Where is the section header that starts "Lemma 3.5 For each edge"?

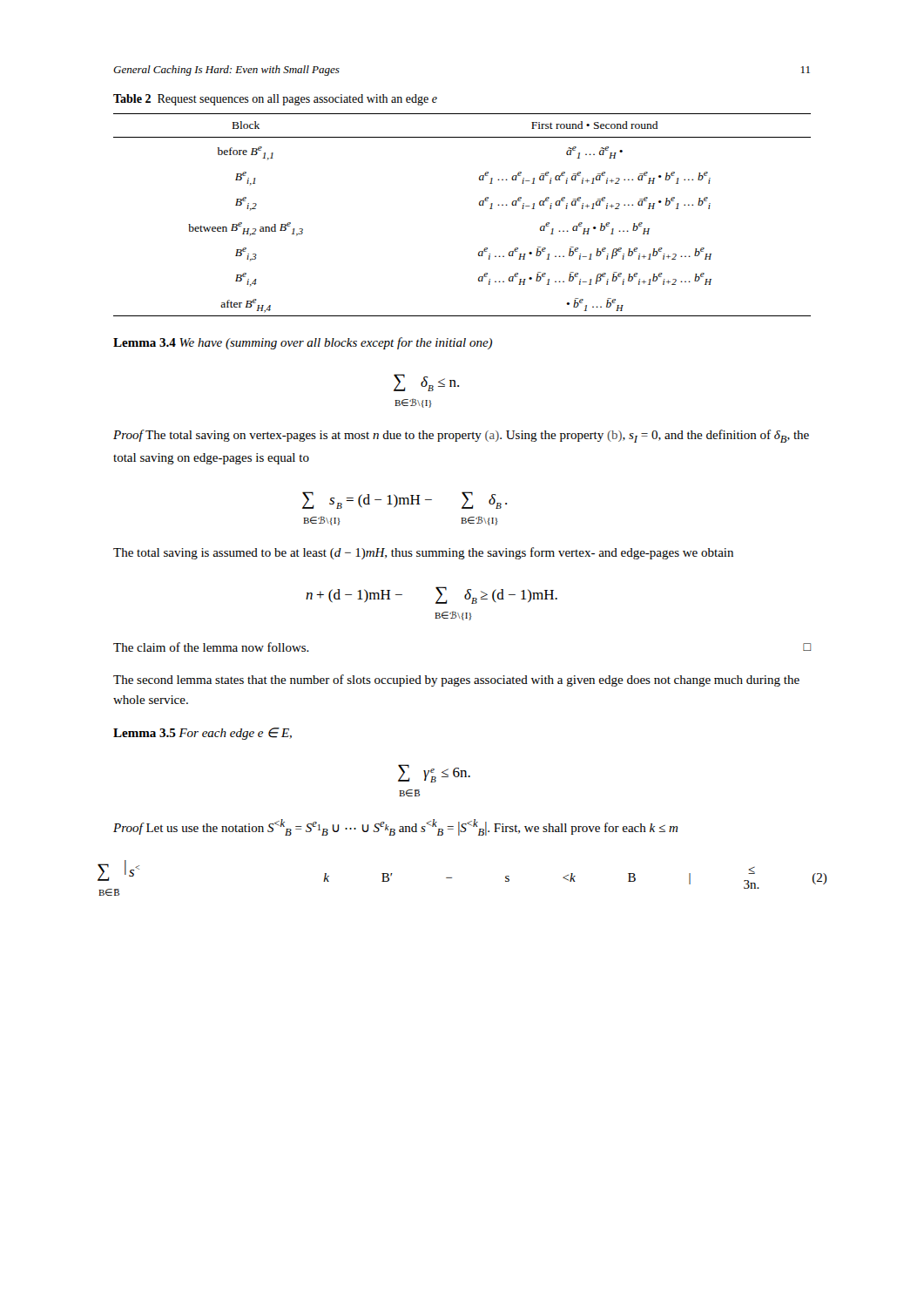(203, 732)
